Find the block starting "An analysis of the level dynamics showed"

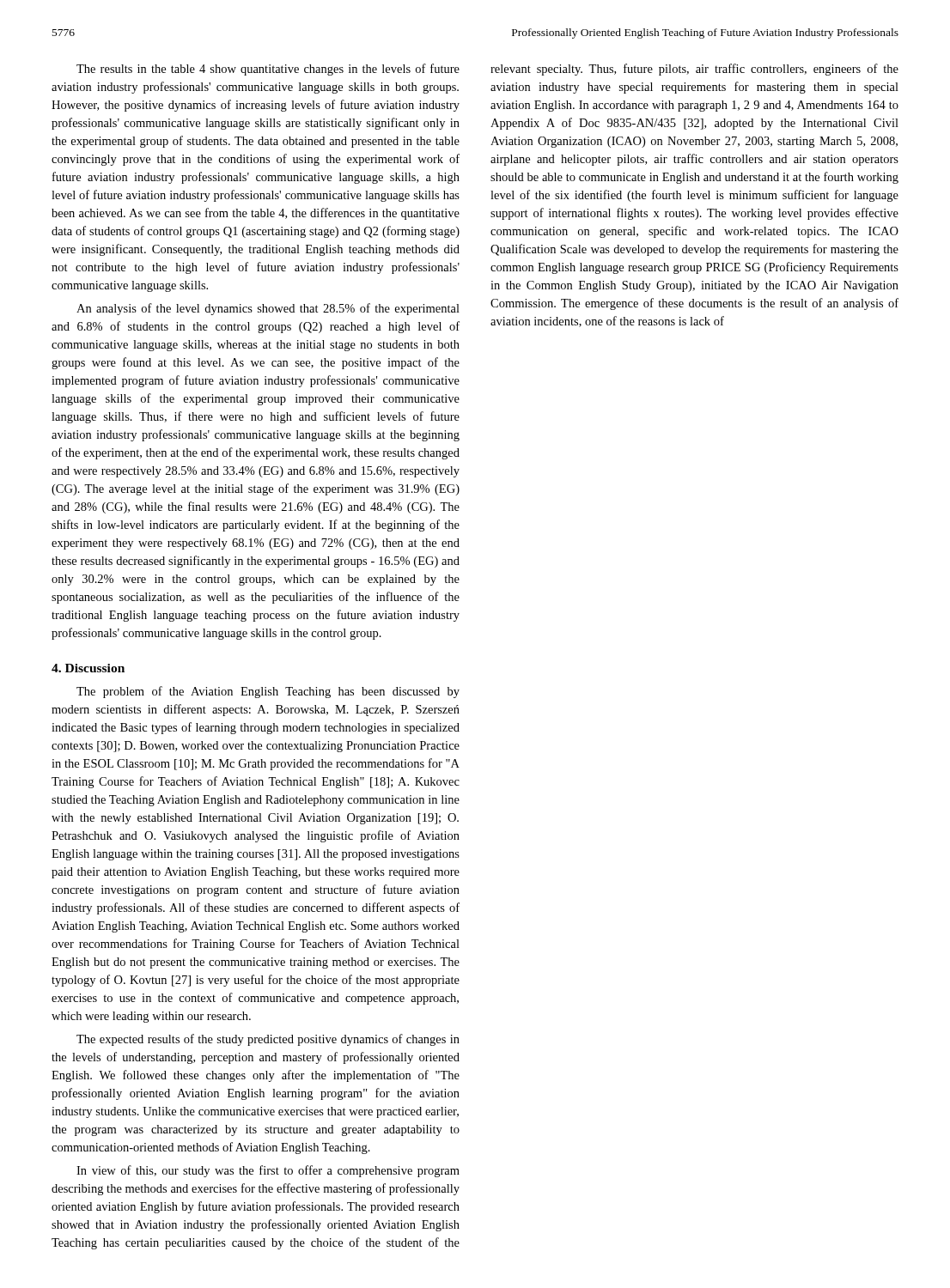point(256,471)
